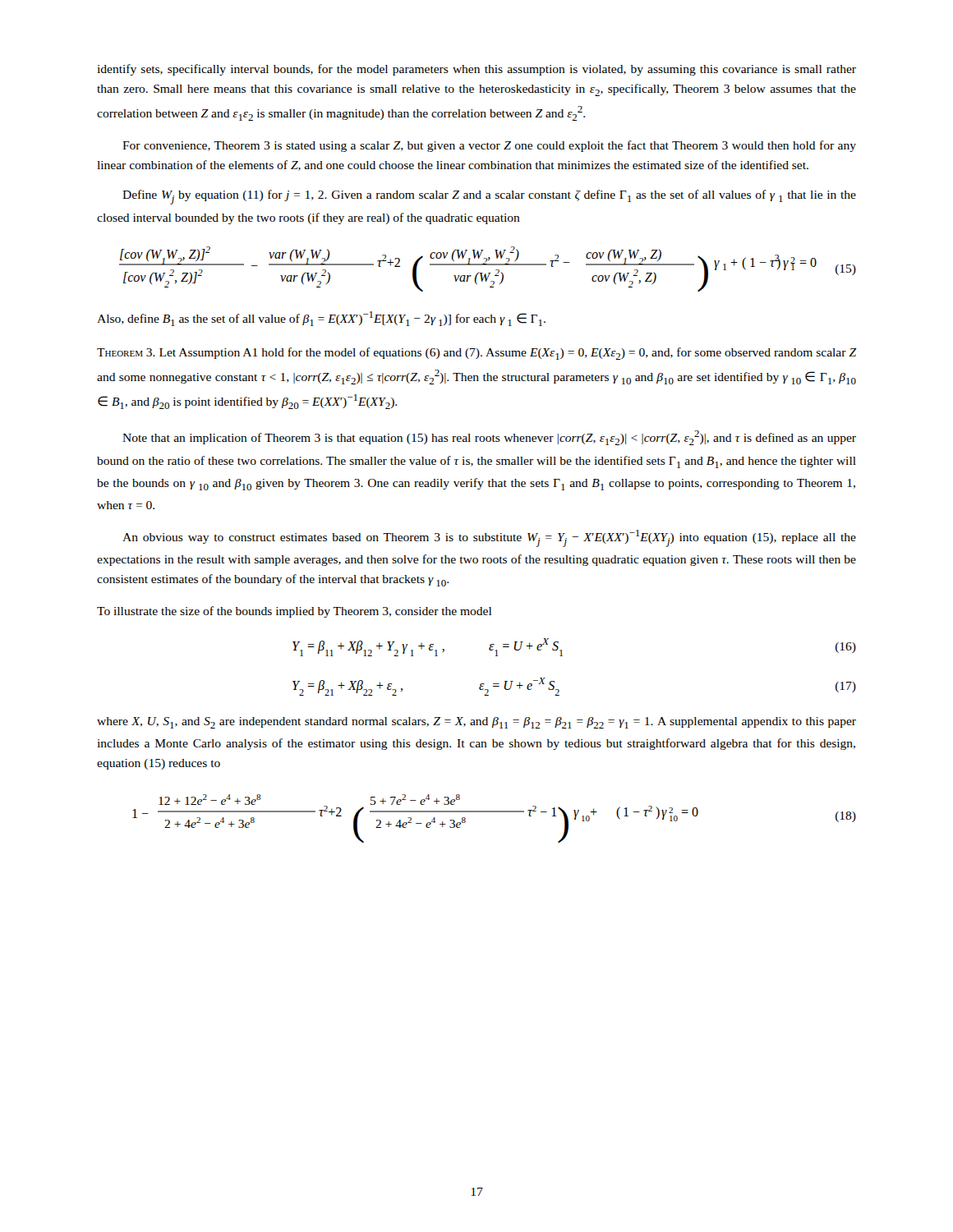Click on the text block that reads "Note that an implication of Theorem"
The image size is (953, 1232).
point(476,470)
